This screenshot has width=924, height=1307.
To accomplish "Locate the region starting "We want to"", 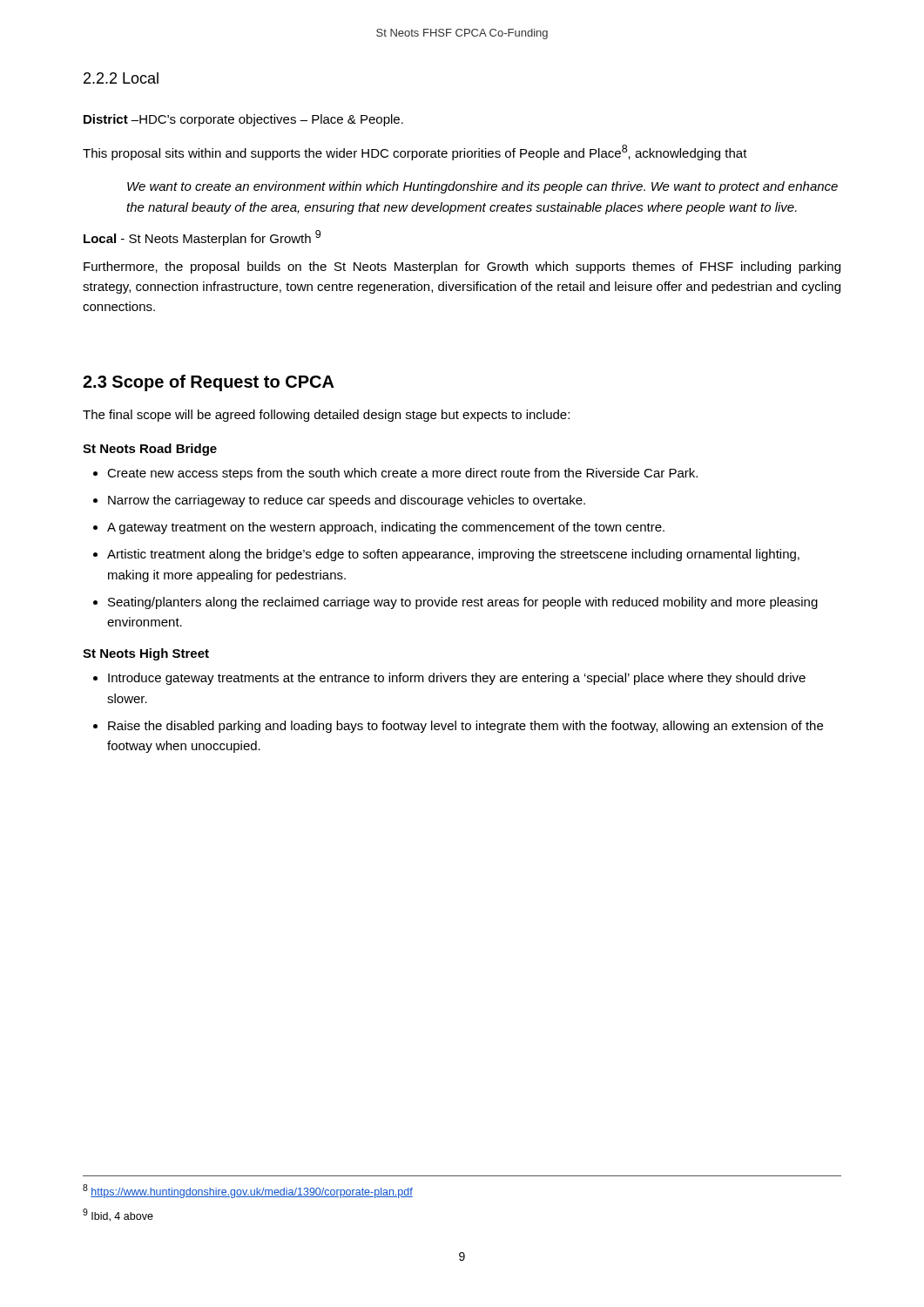I will click(x=482, y=196).
